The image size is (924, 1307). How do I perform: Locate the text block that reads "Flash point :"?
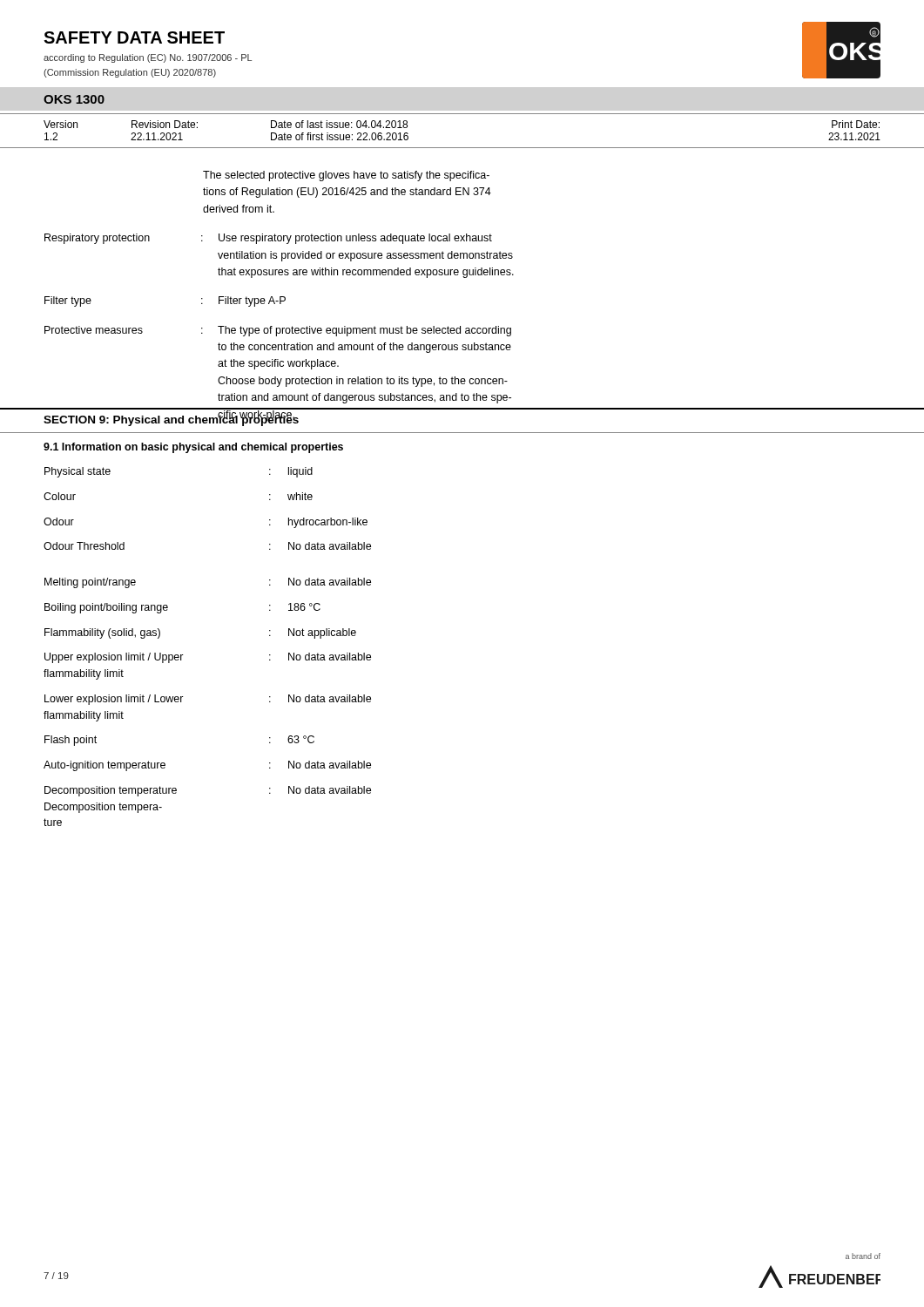[x=66, y=740]
